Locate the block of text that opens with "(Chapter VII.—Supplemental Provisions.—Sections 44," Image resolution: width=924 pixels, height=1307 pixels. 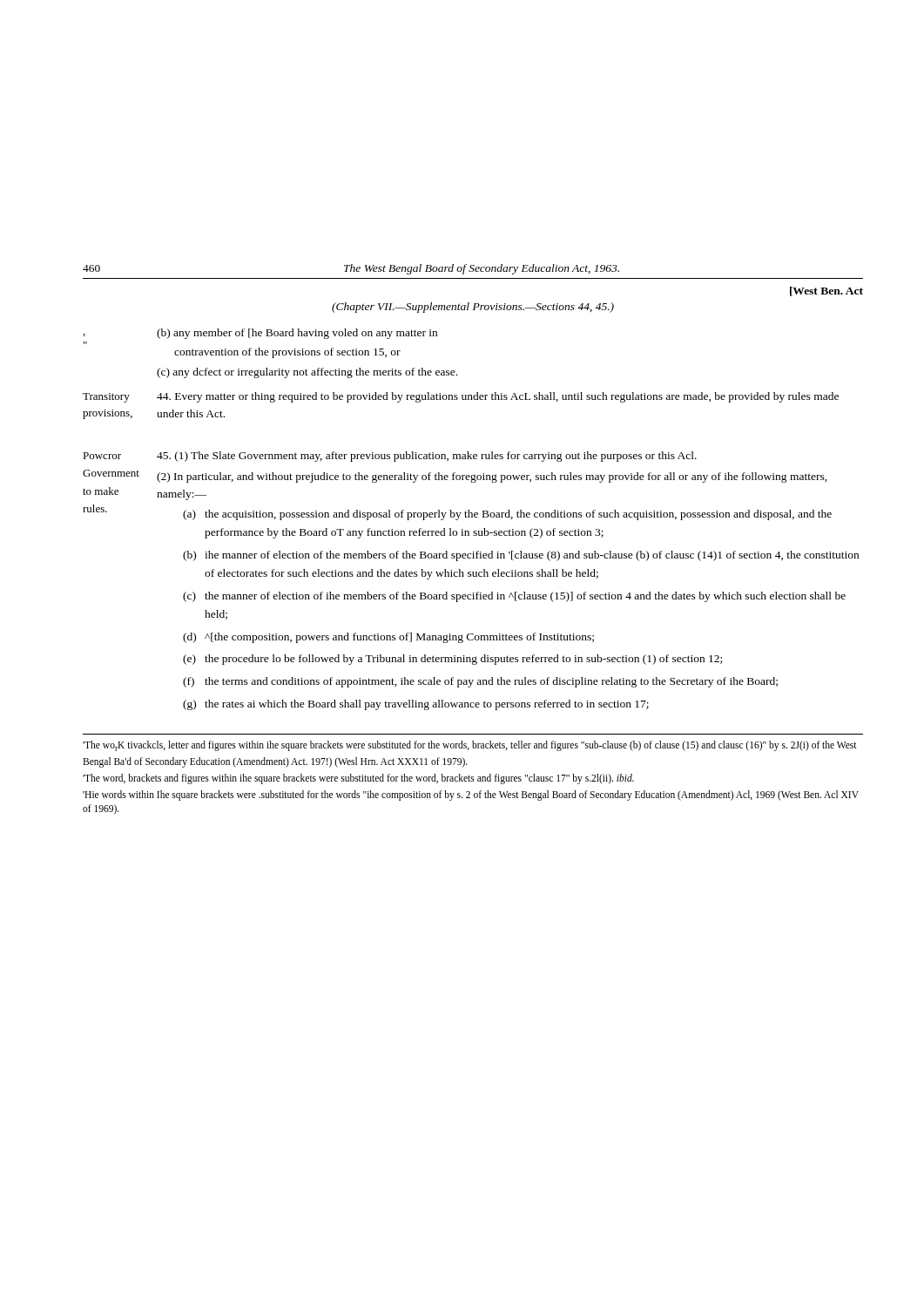[473, 306]
